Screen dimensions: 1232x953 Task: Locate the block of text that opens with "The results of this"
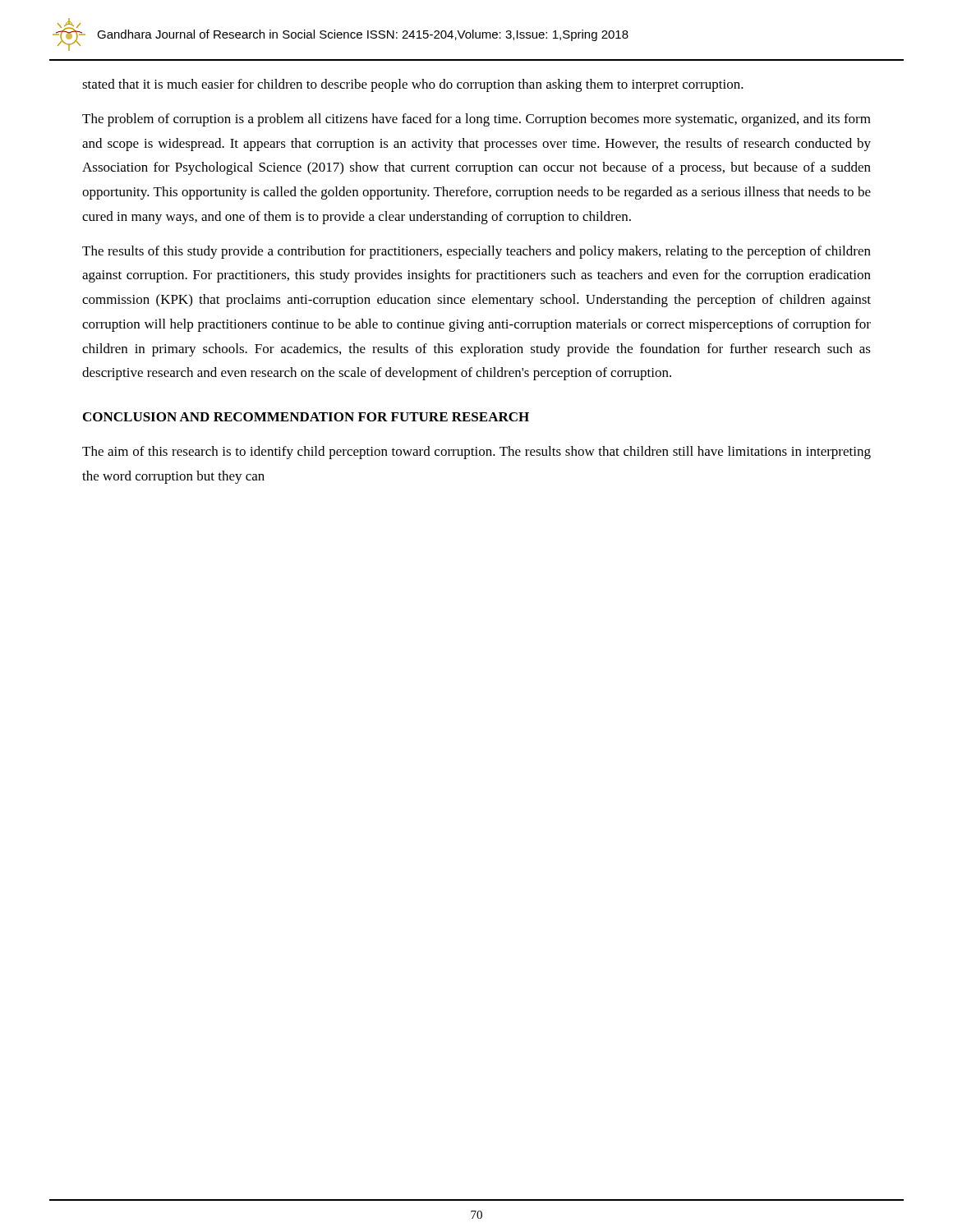(476, 312)
